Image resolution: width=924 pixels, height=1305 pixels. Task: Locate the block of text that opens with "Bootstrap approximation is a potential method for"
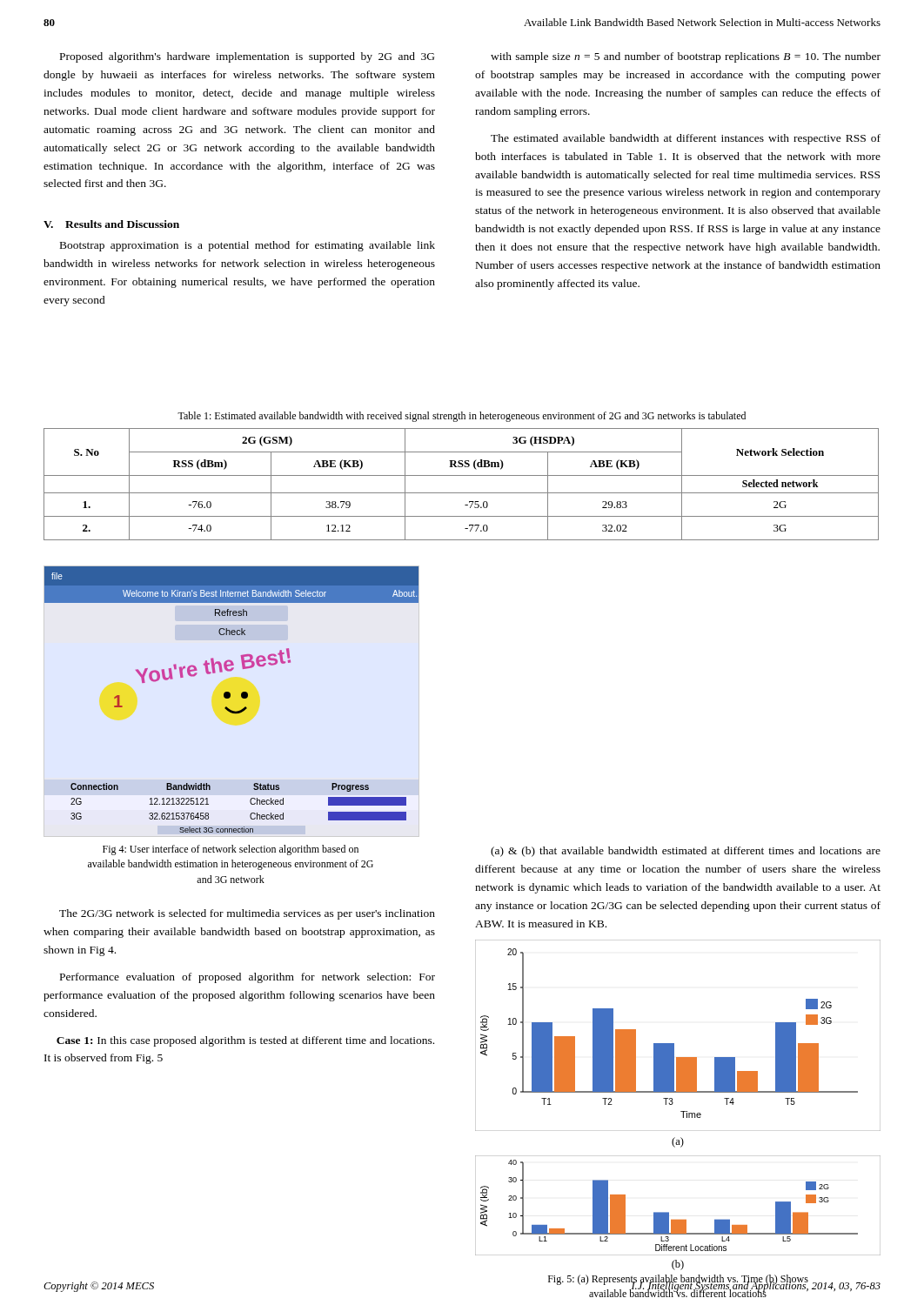(x=239, y=273)
